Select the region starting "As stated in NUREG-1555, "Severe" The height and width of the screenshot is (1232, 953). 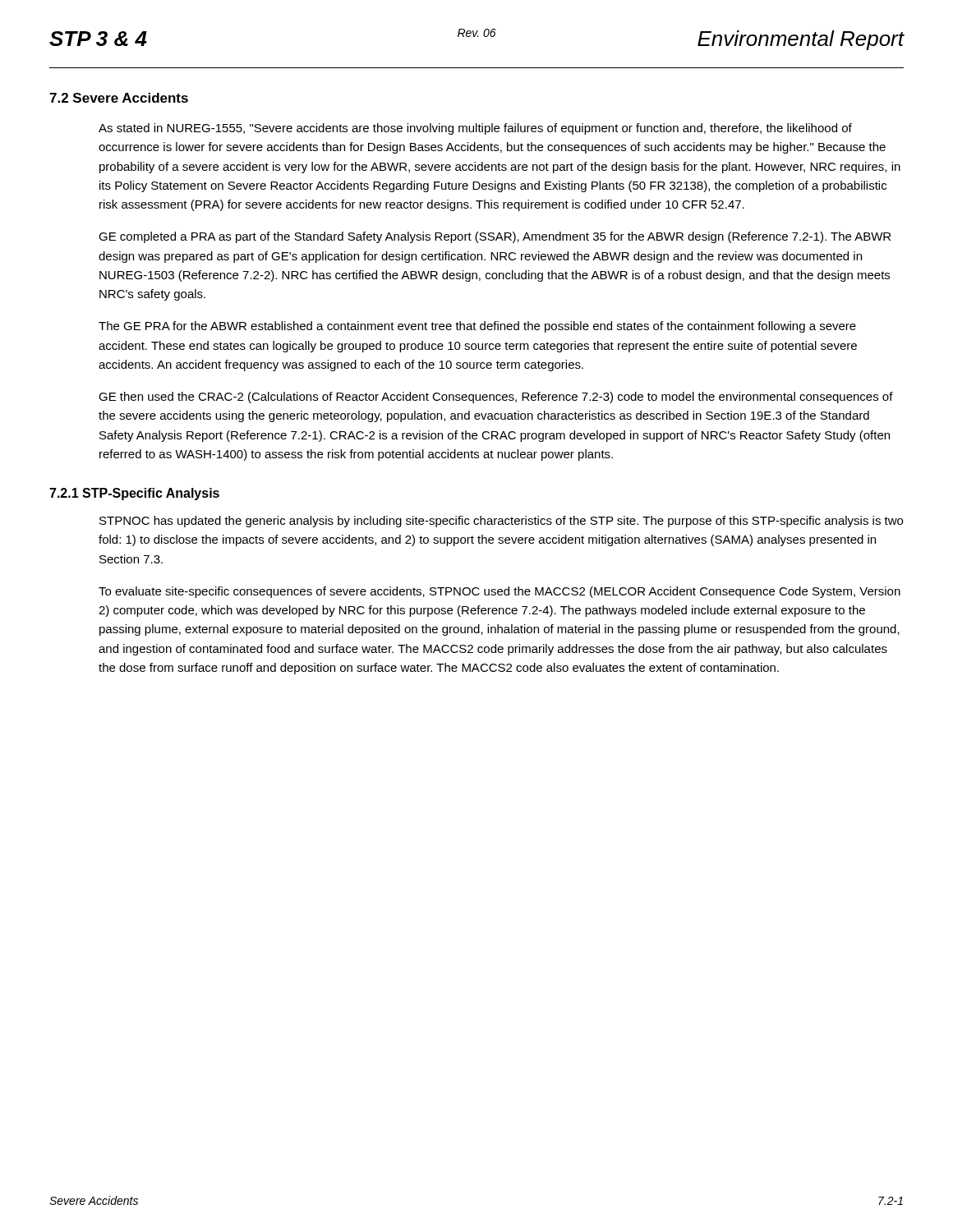tap(500, 166)
